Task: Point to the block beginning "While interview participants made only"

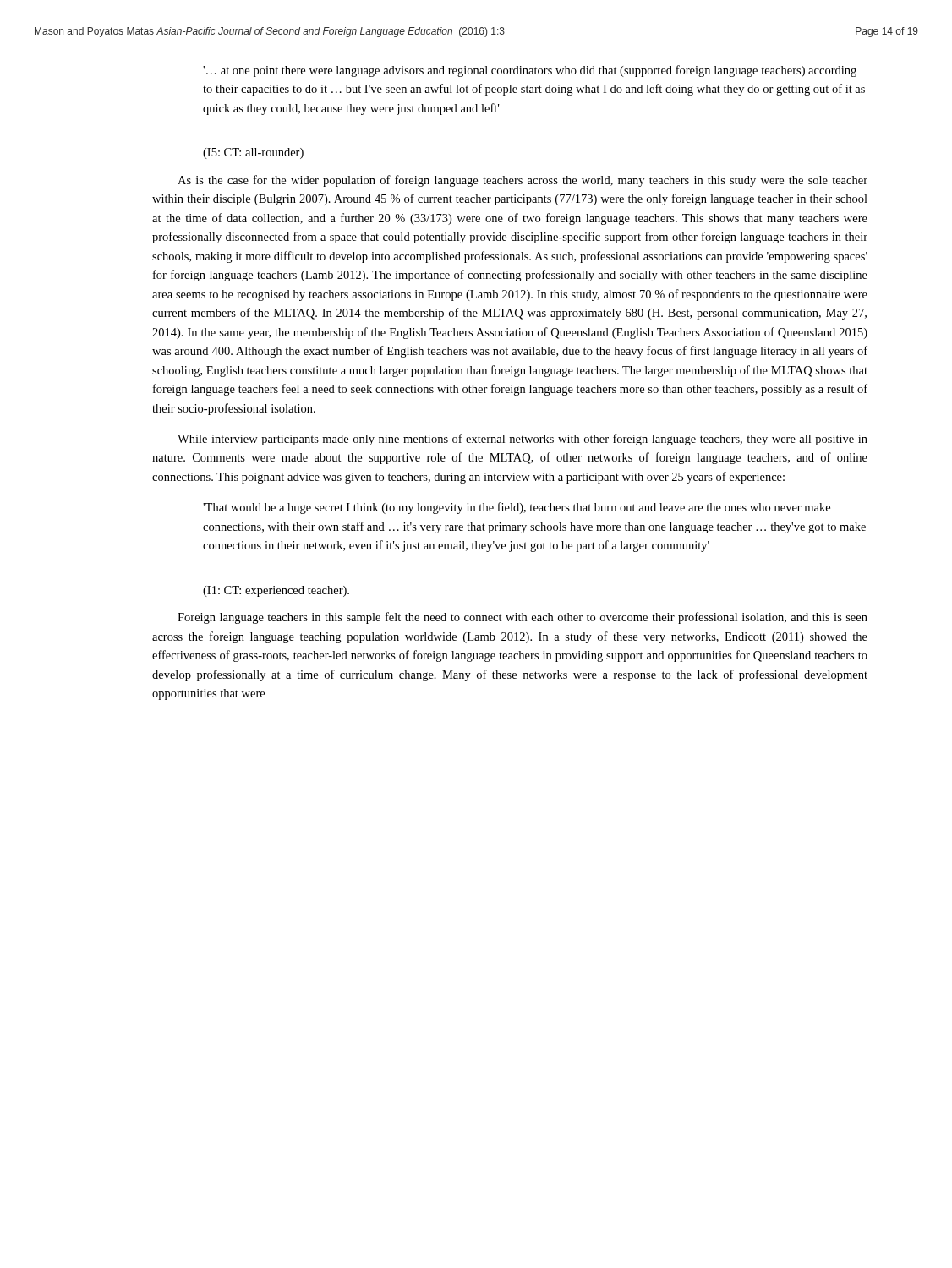Action: (x=510, y=458)
